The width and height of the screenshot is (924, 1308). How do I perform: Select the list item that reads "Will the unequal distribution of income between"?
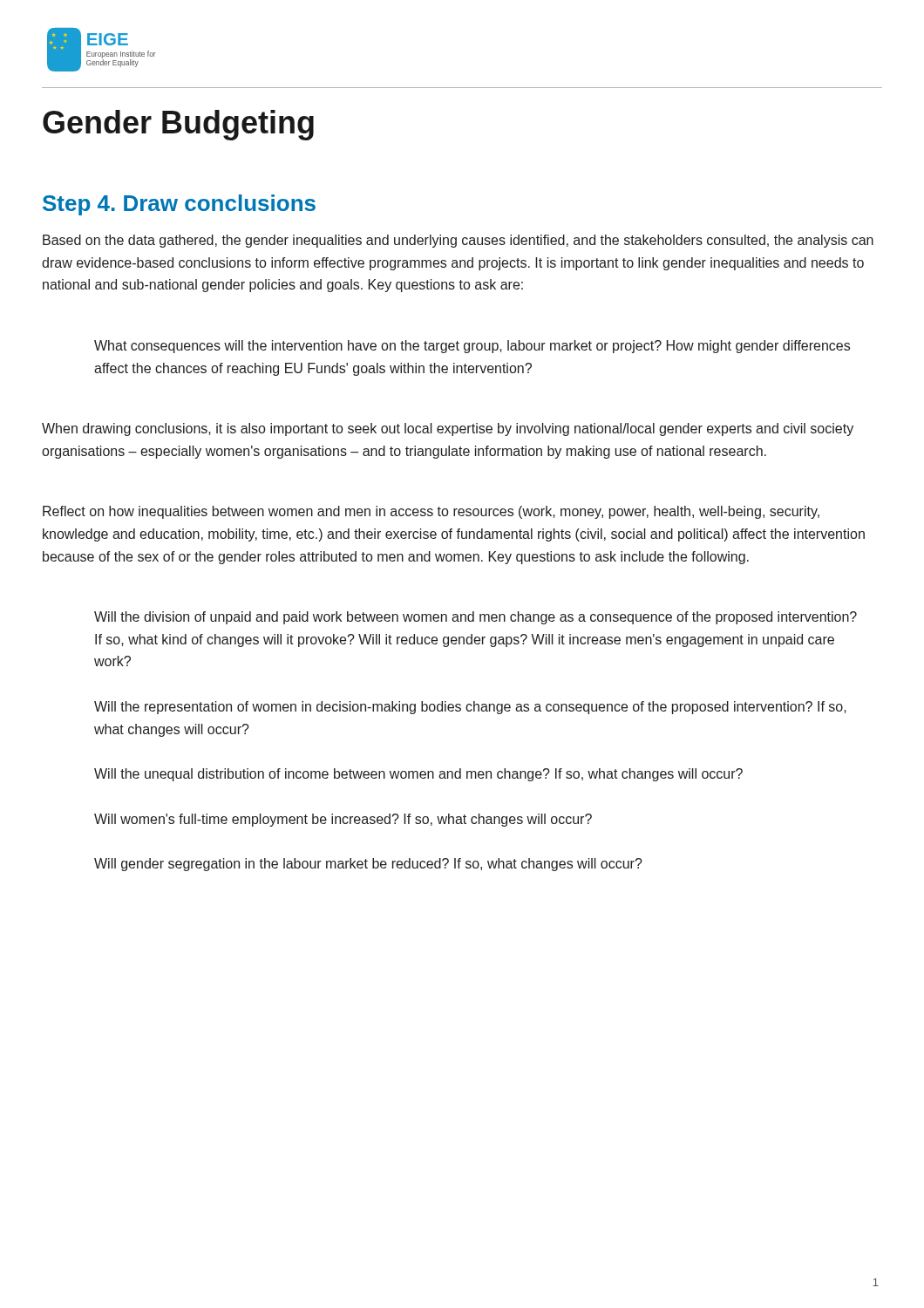pos(479,774)
